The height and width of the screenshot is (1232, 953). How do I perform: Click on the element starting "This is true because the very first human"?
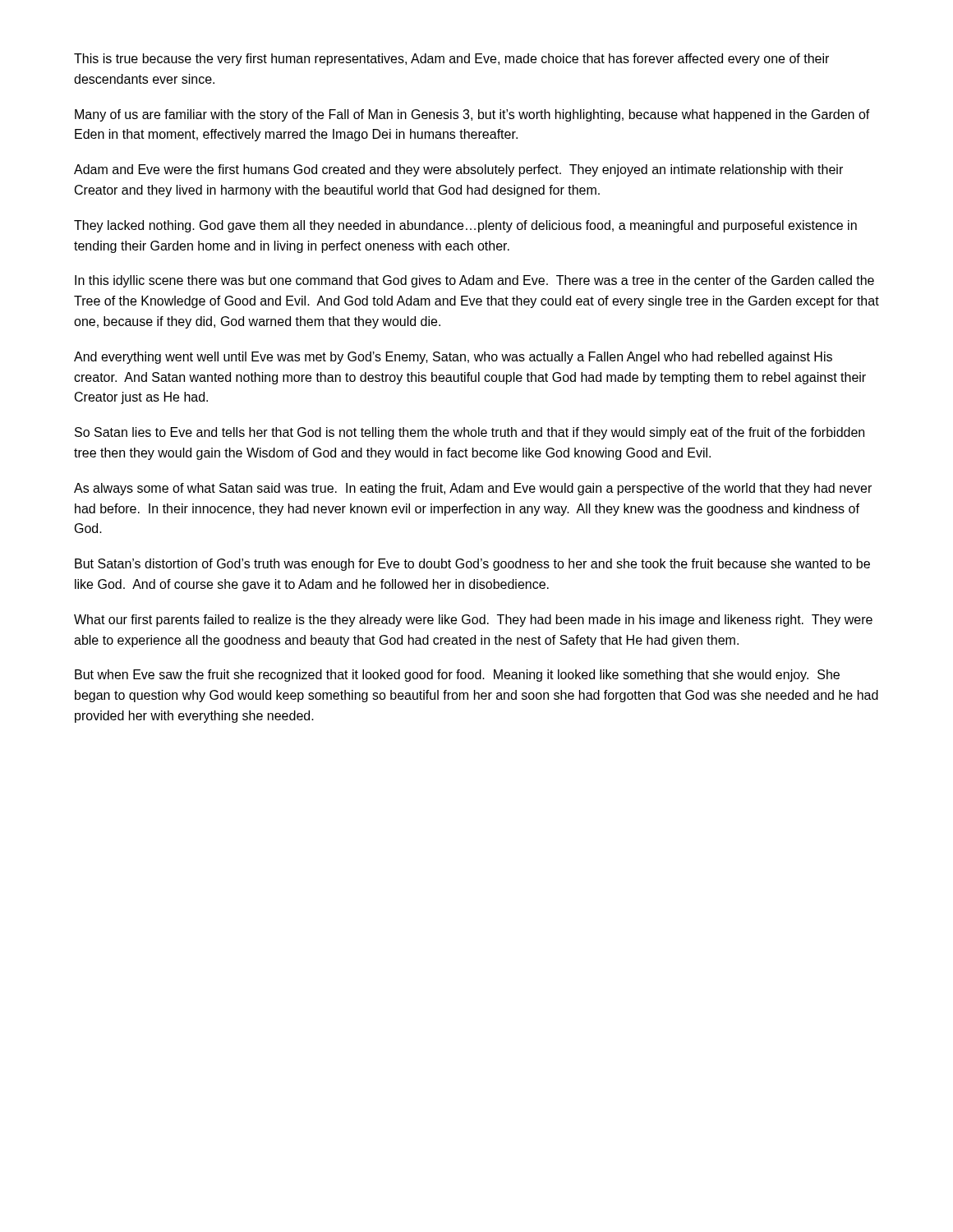tap(452, 69)
